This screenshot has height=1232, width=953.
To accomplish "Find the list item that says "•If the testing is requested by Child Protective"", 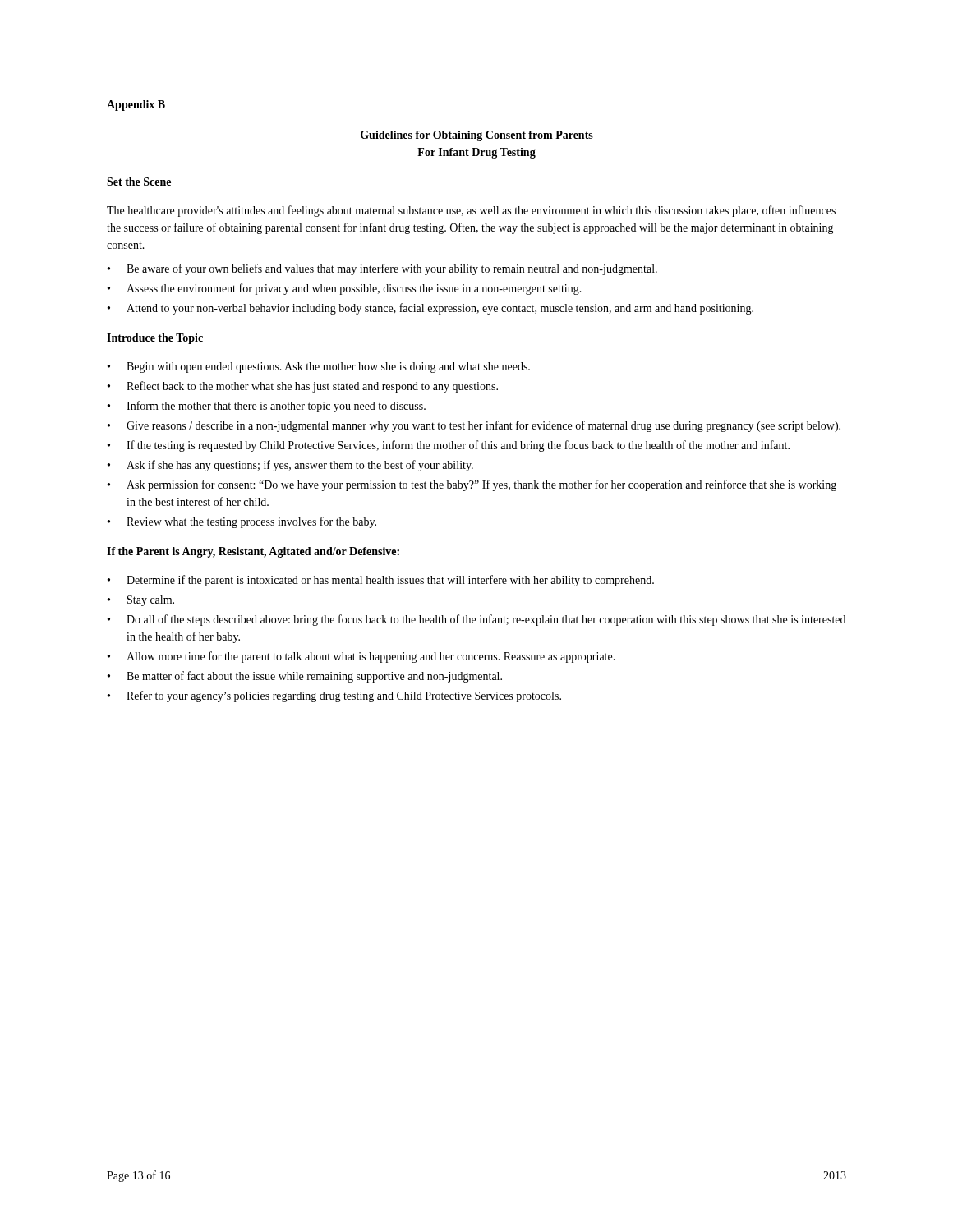I will click(449, 446).
